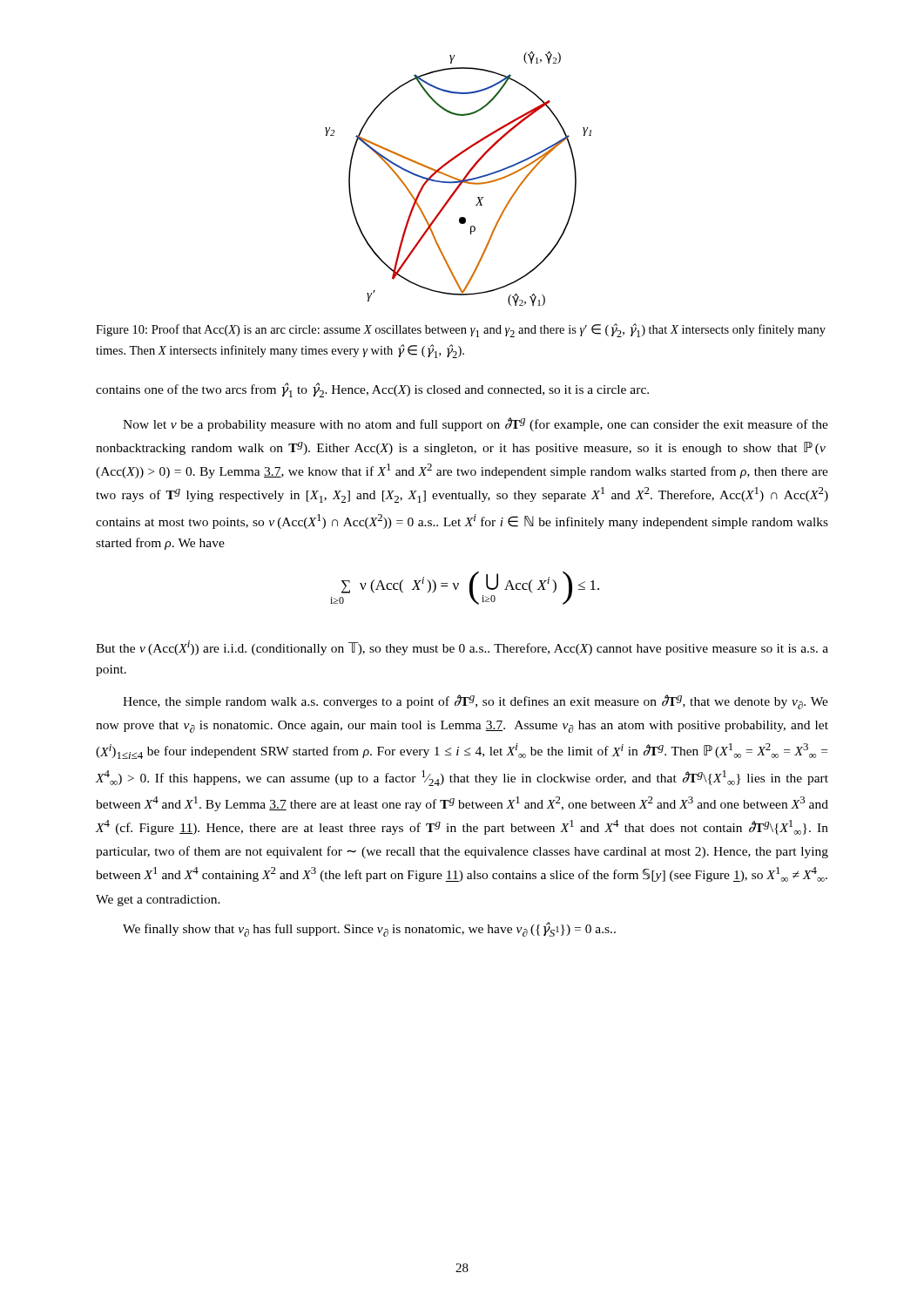Find the illustration
The height and width of the screenshot is (1307, 924).
(x=462, y=179)
